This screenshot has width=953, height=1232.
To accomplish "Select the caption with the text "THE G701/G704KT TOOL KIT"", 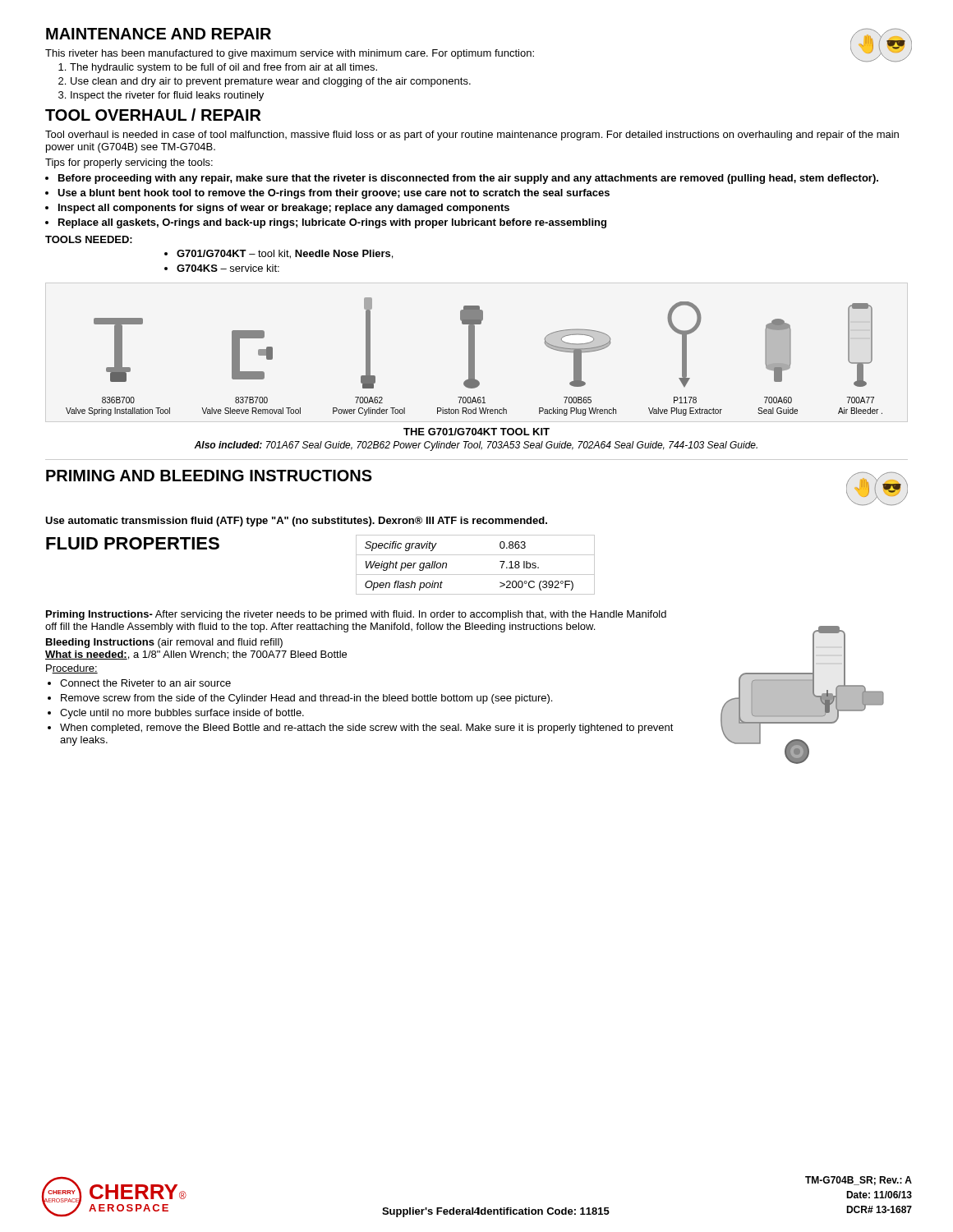I will (476, 432).
